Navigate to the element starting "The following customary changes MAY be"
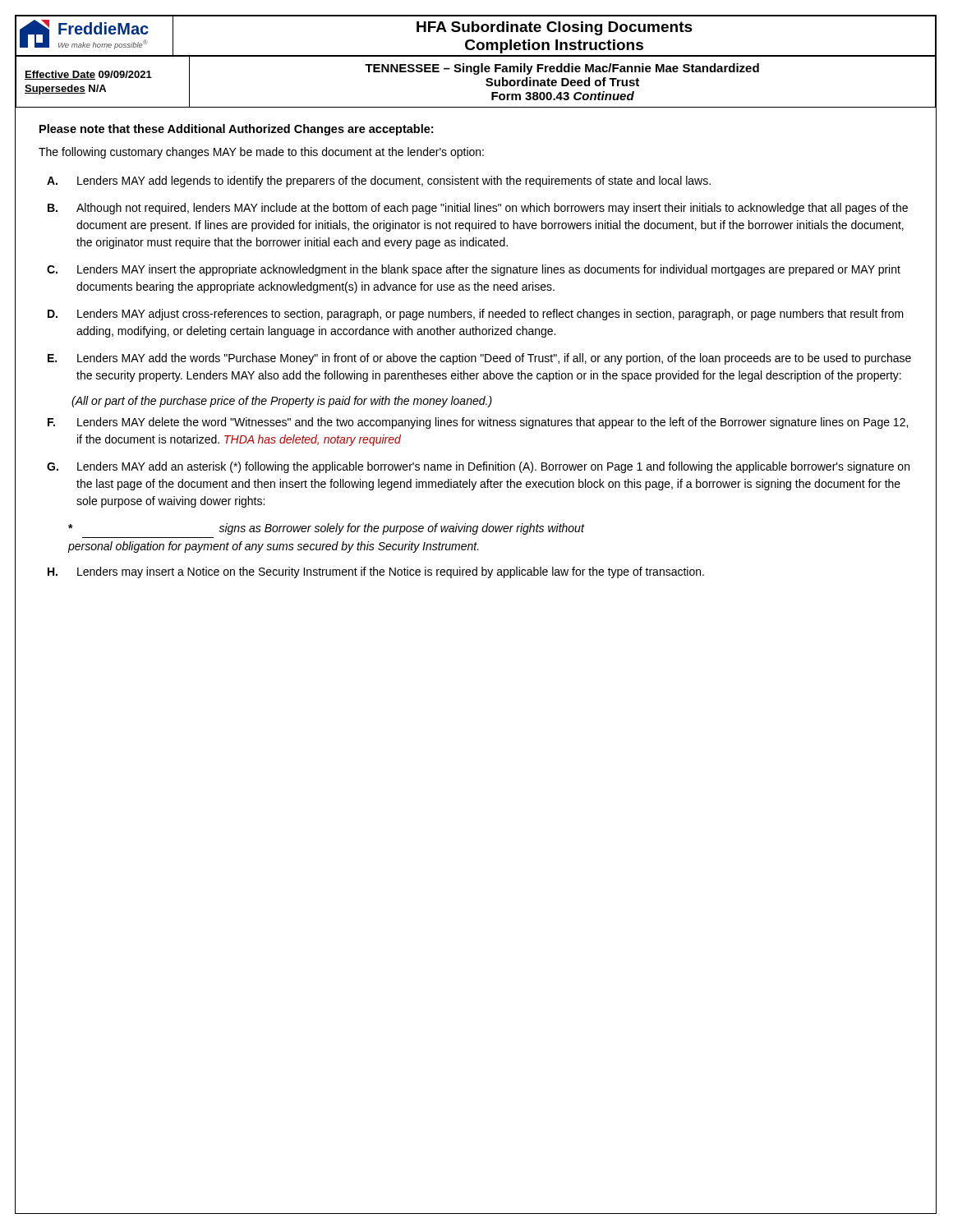Image resolution: width=953 pixels, height=1232 pixels. (262, 152)
